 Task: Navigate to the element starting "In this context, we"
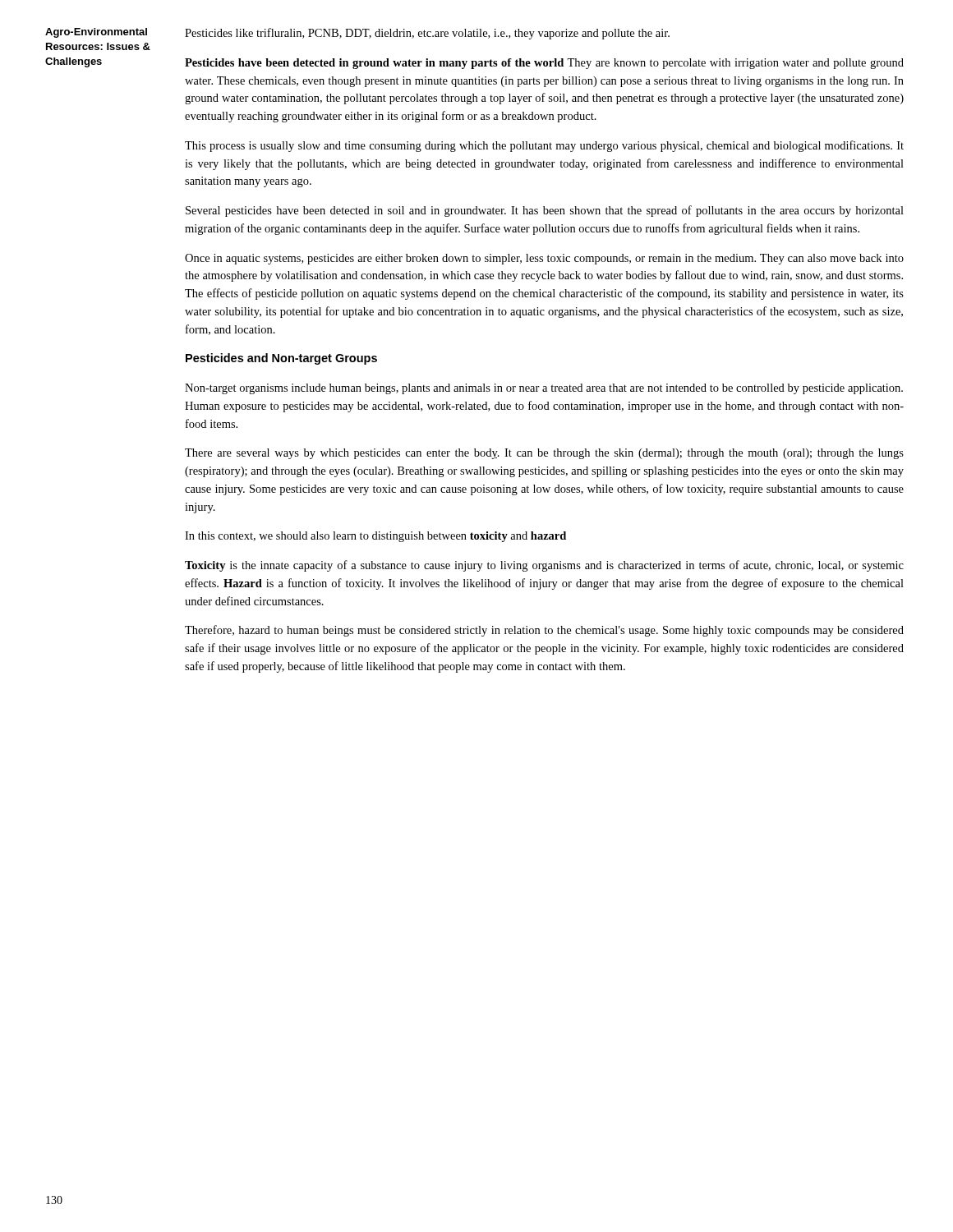click(x=544, y=536)
